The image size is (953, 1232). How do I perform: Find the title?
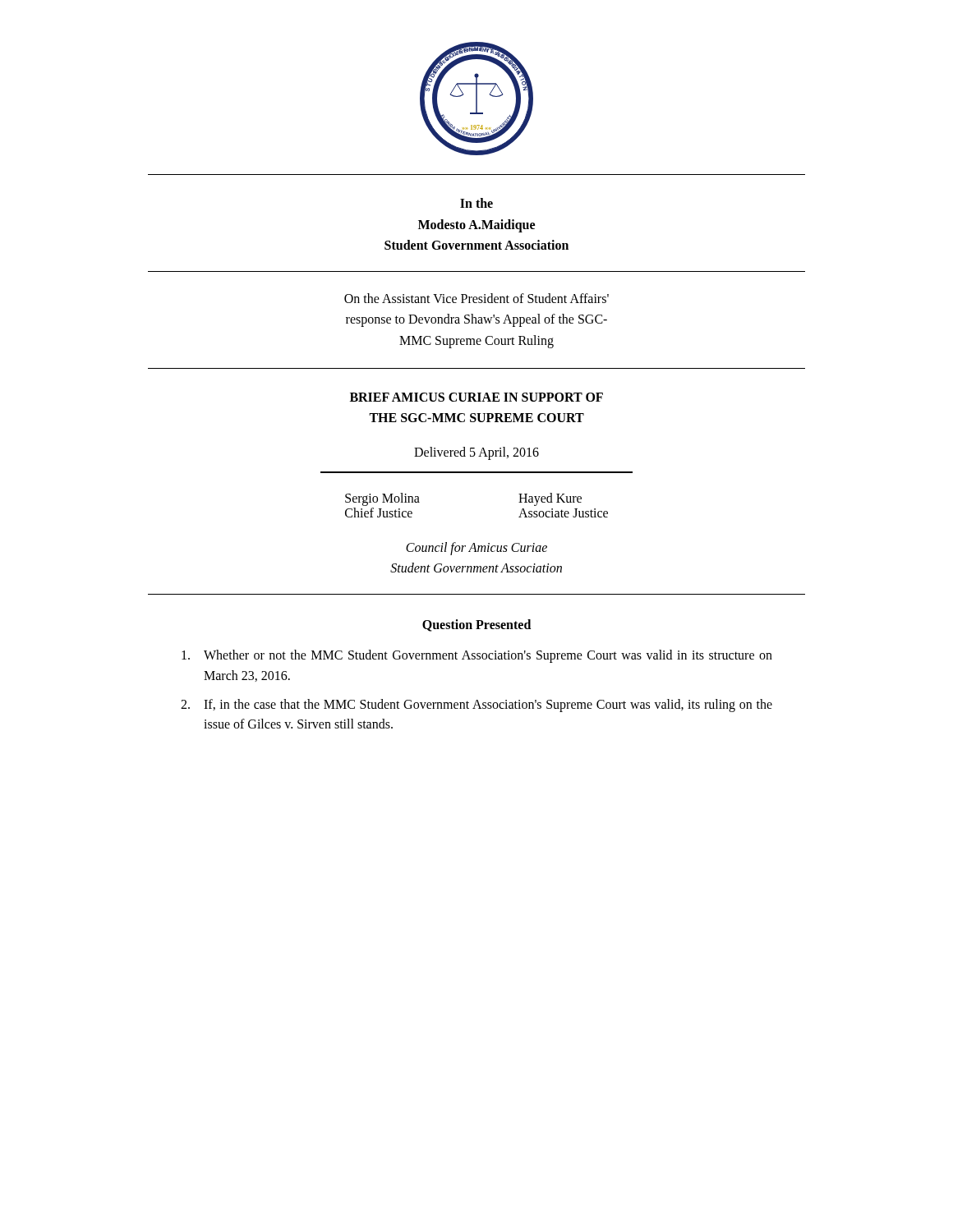(x=476, y=224)
